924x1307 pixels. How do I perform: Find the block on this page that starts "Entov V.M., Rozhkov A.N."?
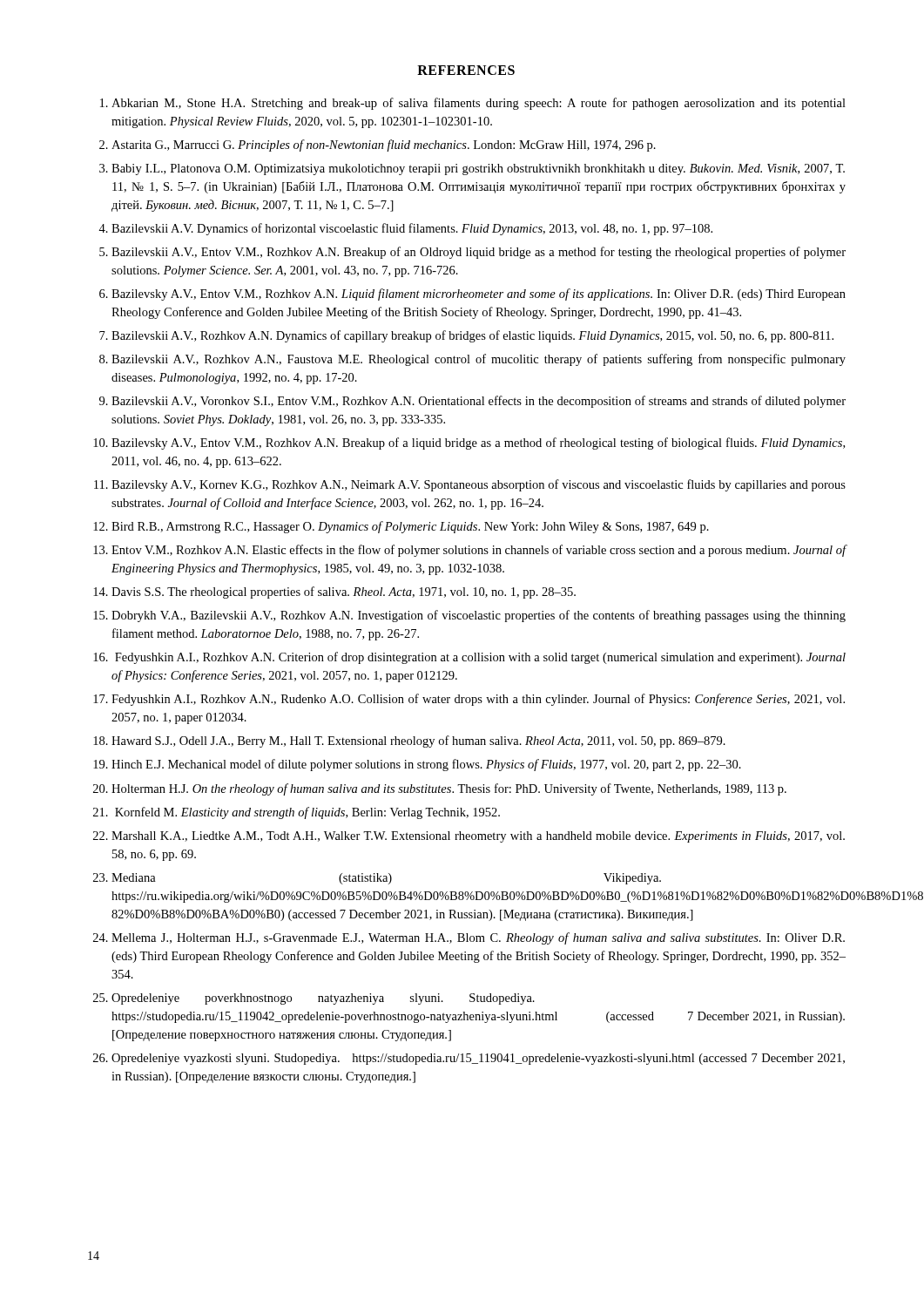tap(479, 559)
